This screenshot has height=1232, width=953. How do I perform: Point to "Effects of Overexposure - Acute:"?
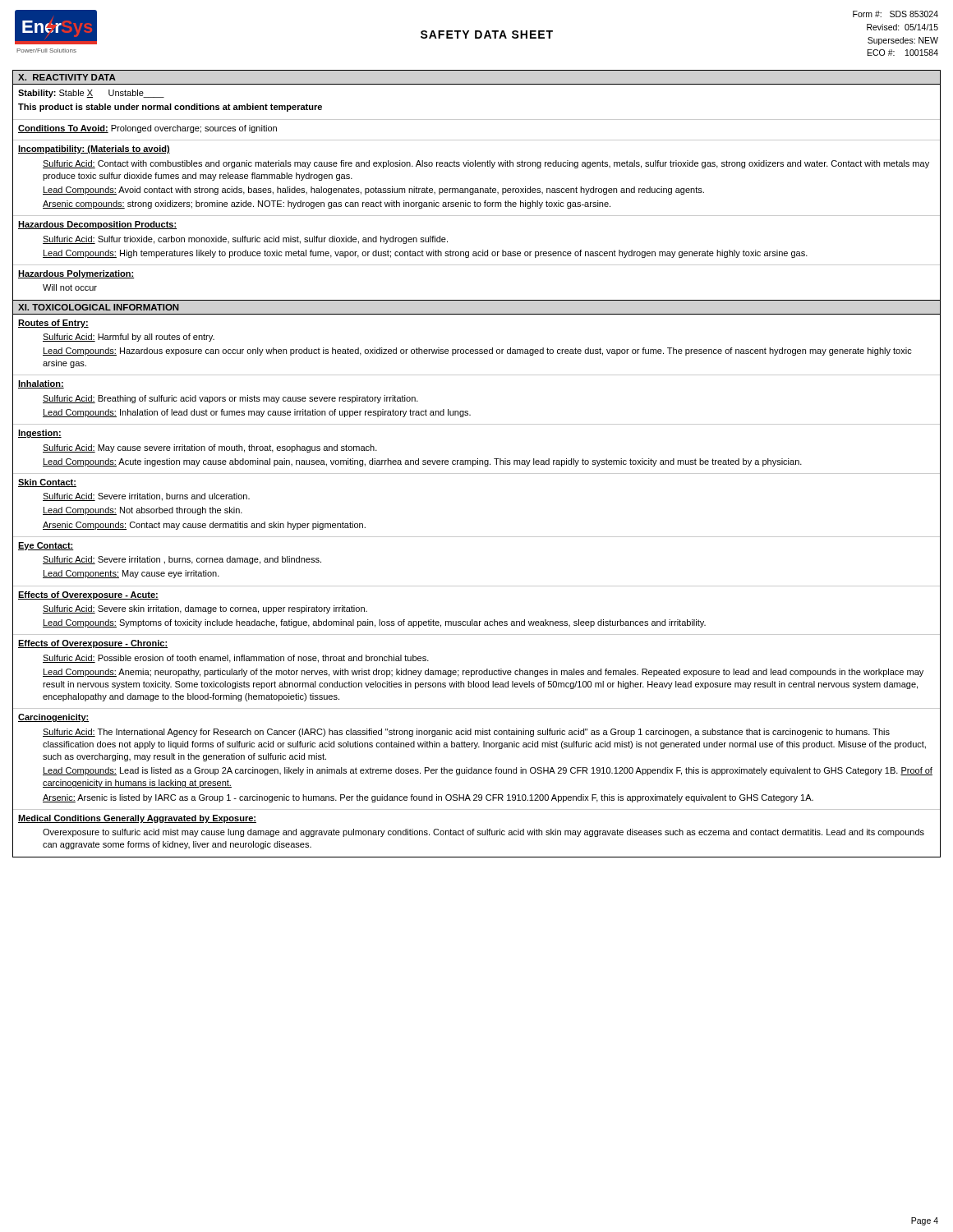click(88, 594)
